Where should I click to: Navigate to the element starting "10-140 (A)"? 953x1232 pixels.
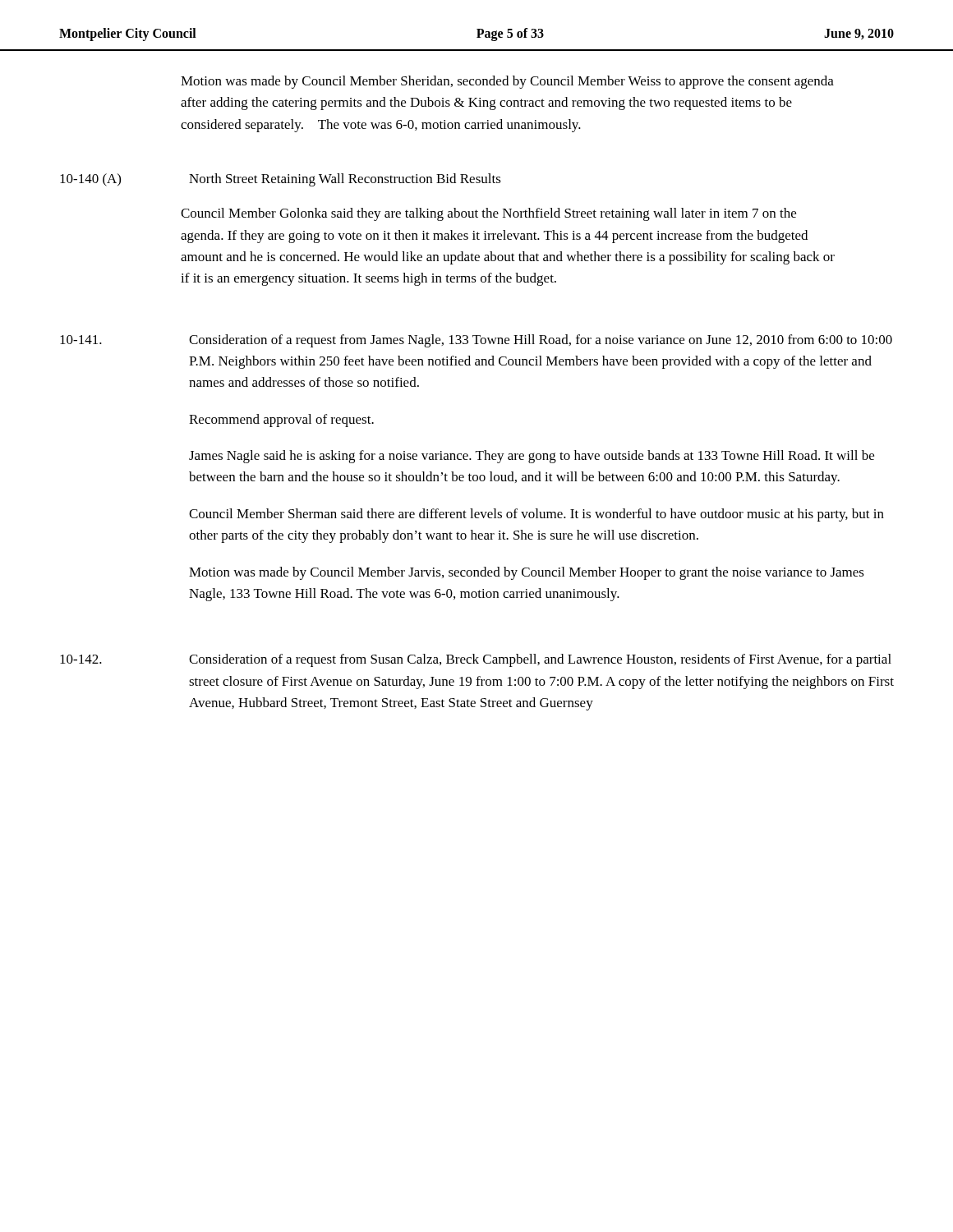(x=90, y=179)
